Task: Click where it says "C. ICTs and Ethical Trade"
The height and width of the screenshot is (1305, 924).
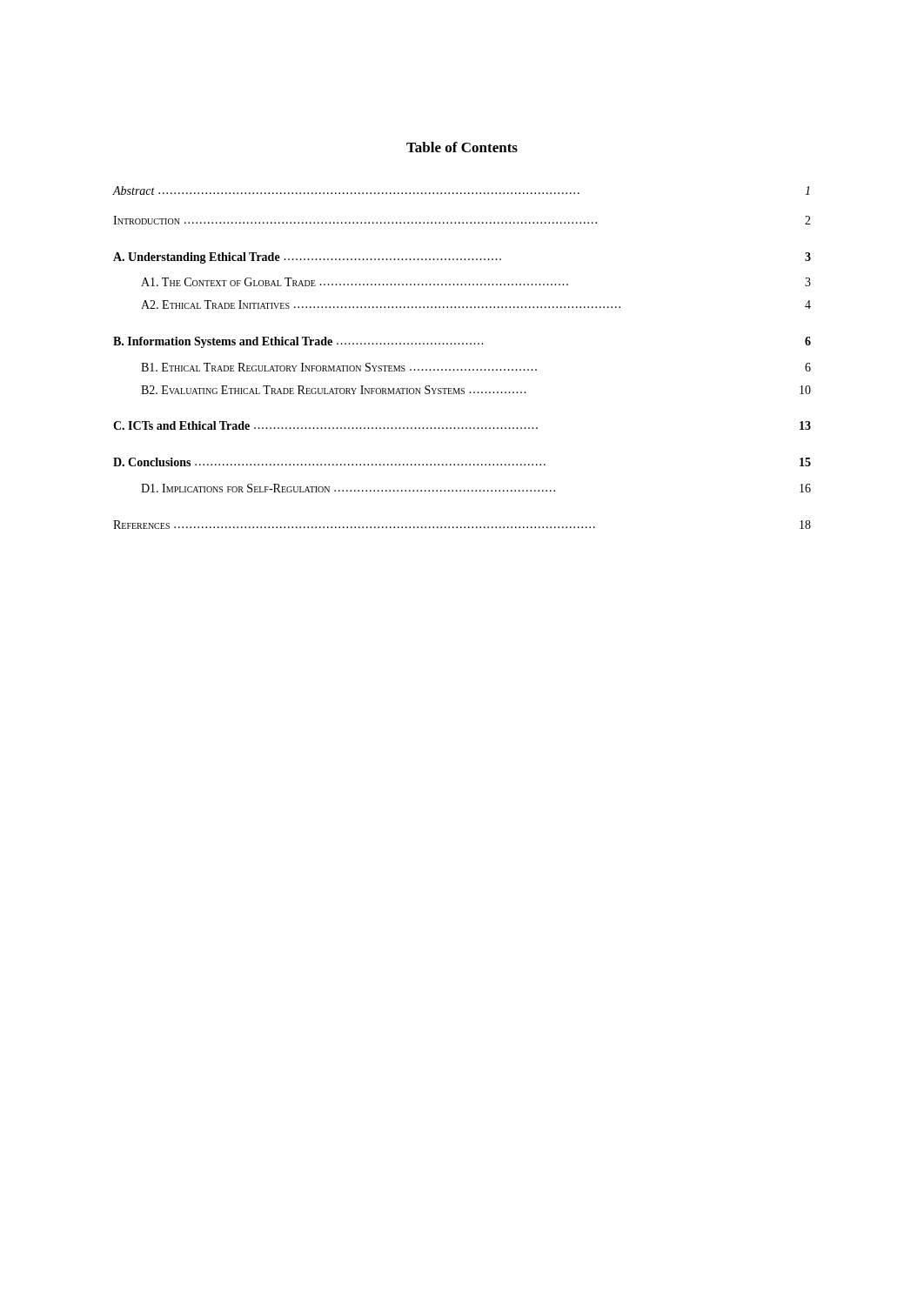Action: tap(462, 427)
